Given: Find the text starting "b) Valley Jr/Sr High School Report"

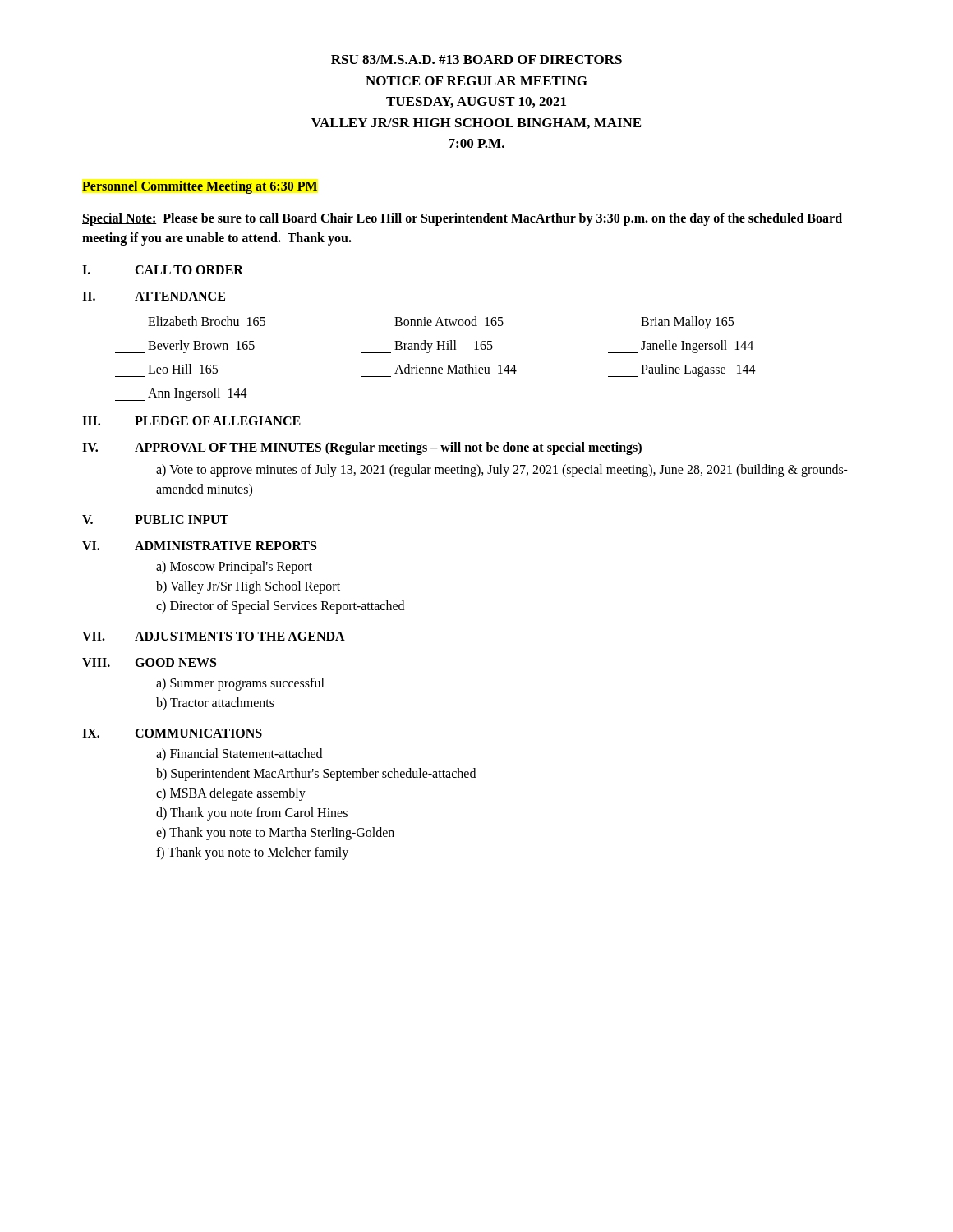Looking at the screenshot, I should click(x=248, y=586).
